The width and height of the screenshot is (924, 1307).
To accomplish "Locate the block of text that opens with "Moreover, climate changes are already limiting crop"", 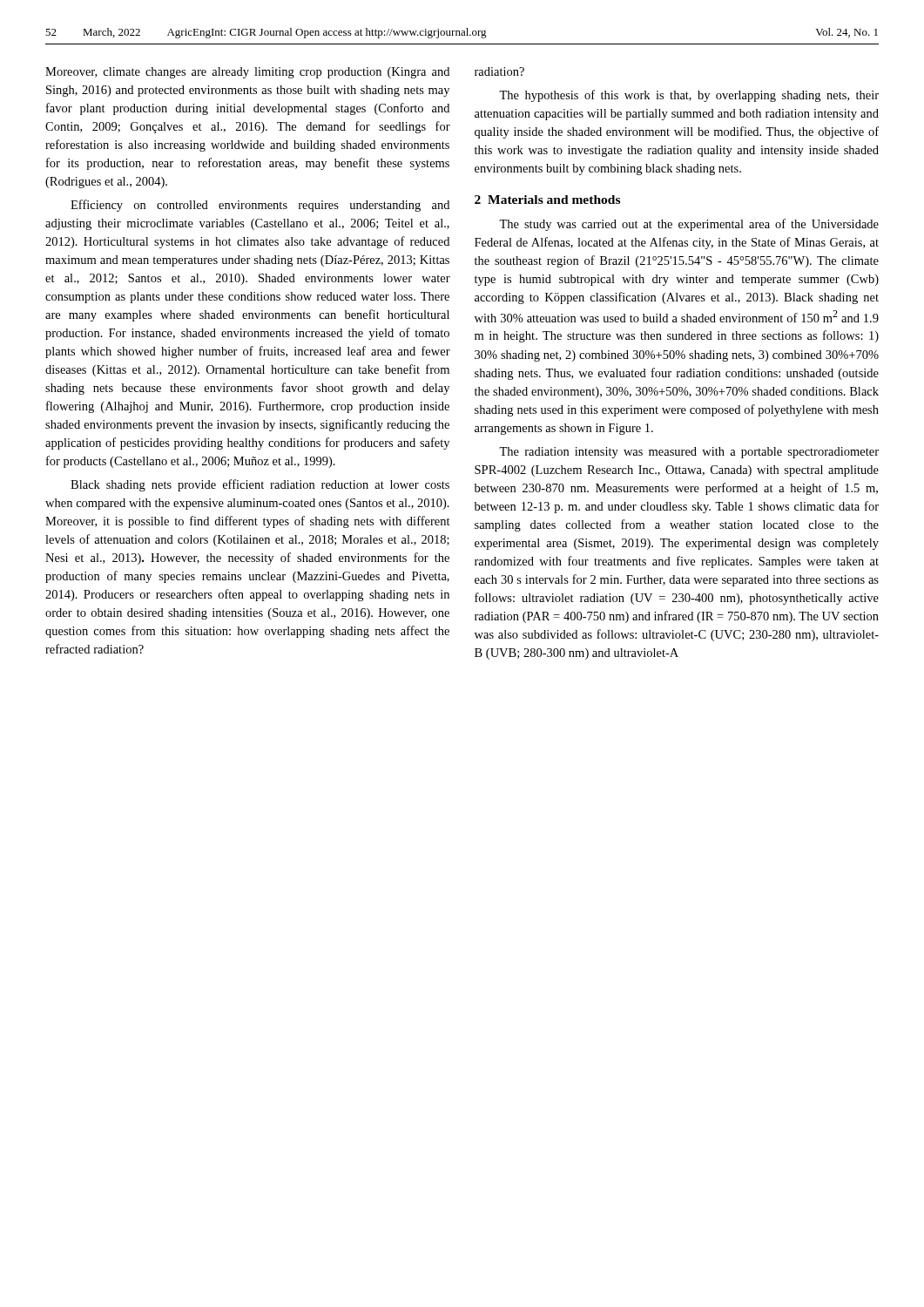I will click(x=248, y=127).
